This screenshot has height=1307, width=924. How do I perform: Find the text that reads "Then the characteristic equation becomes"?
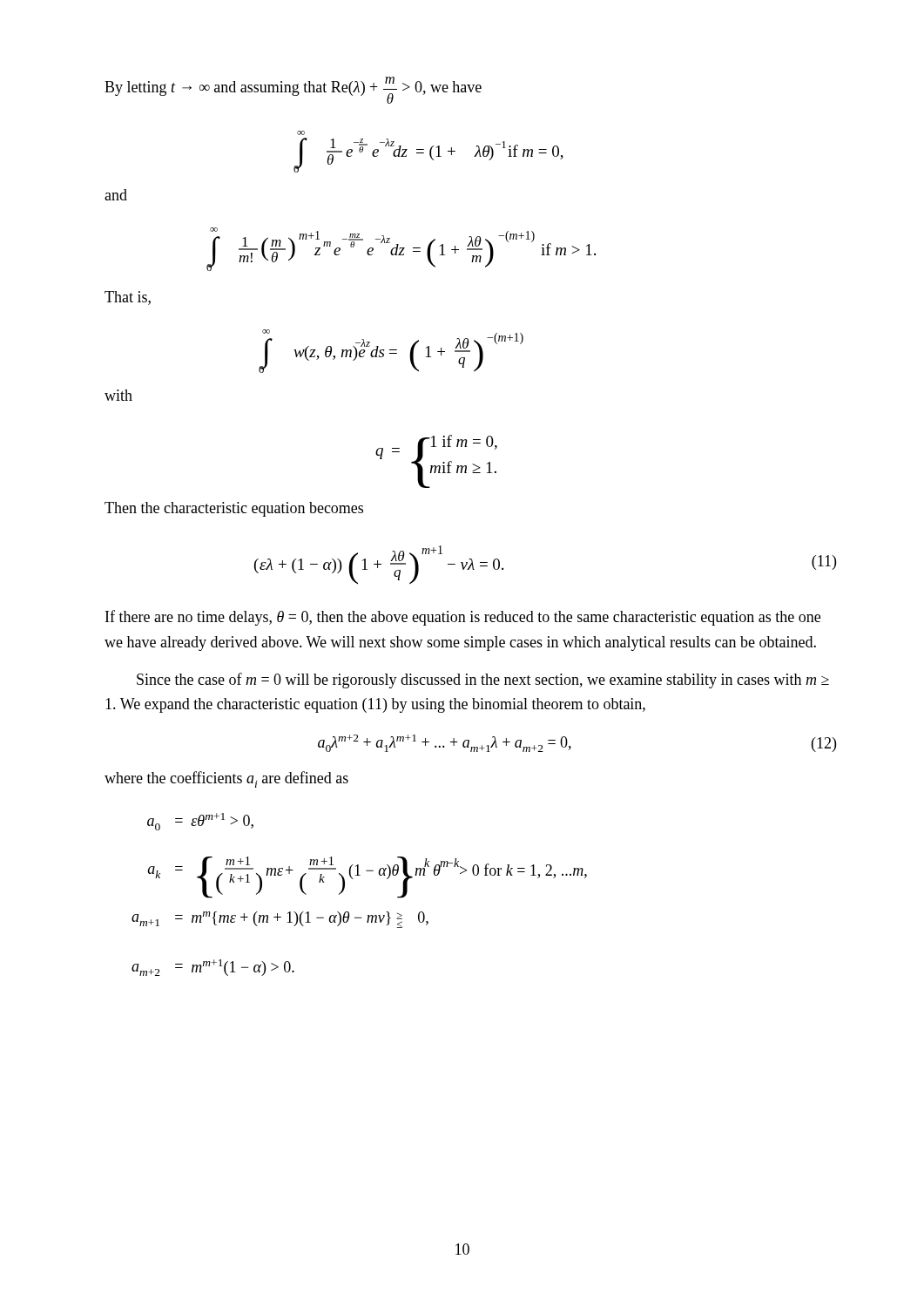(x=234, y=508)
